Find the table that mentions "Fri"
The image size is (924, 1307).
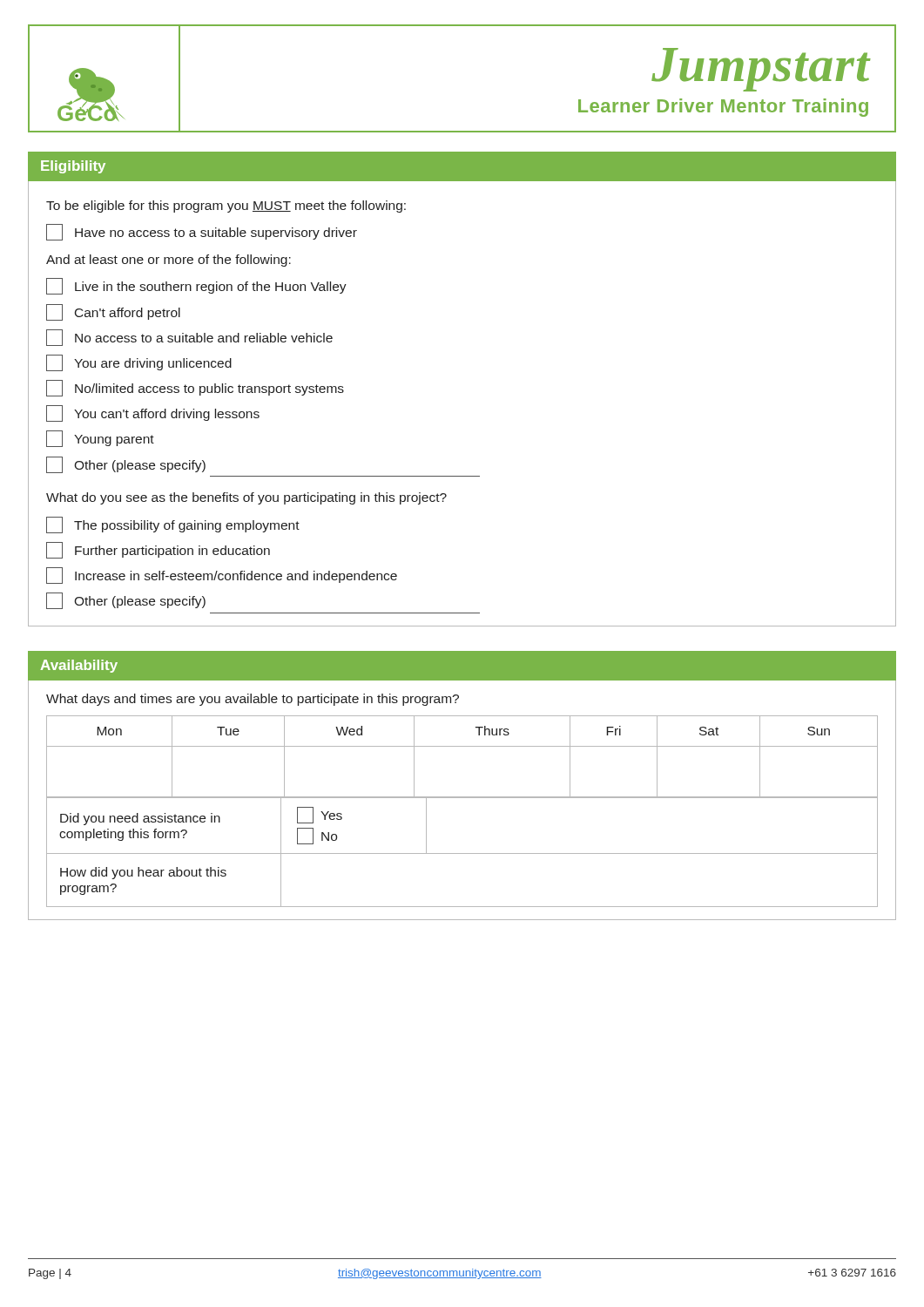(462, 756)
